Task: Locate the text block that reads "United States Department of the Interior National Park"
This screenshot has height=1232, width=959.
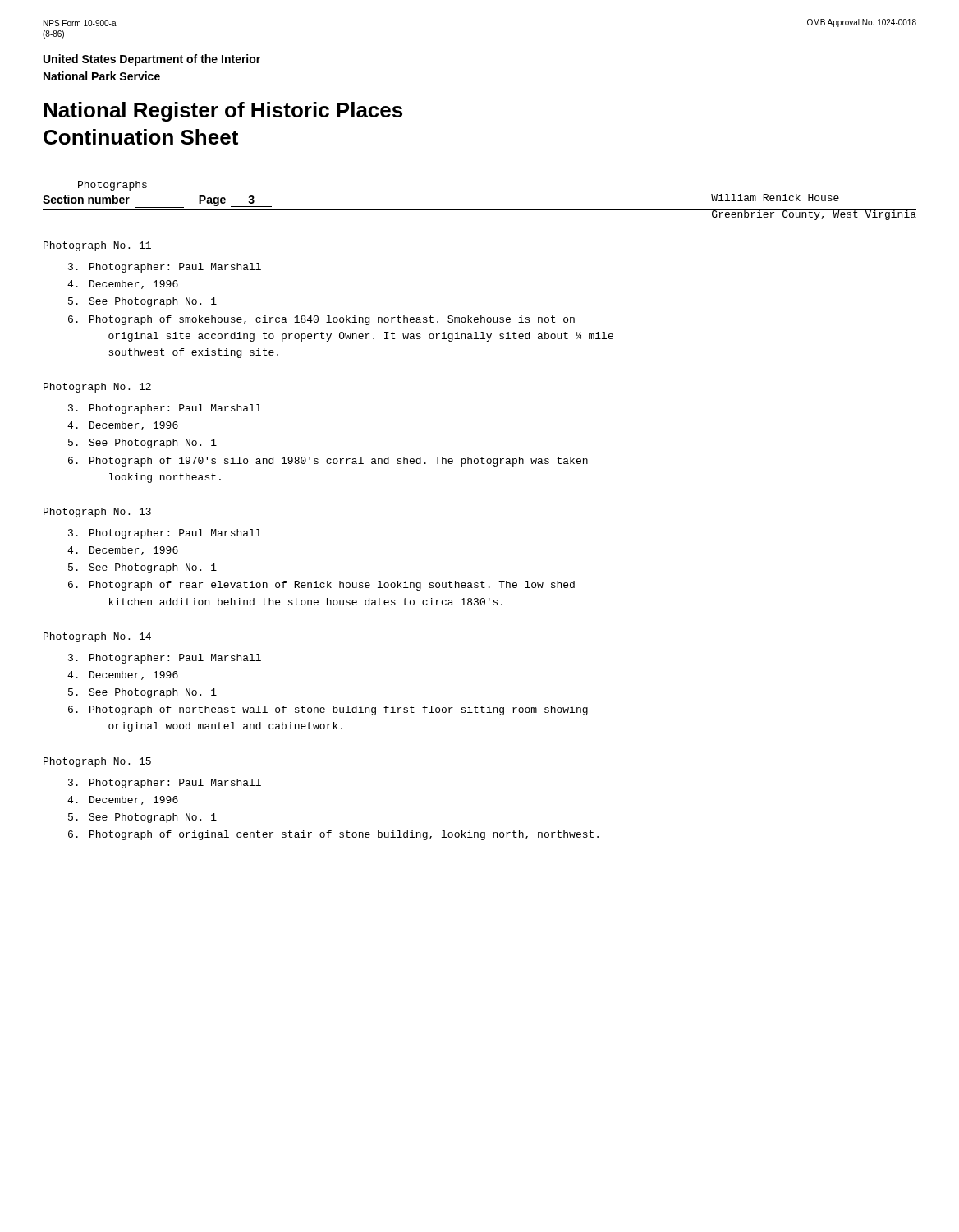Action: point(152,68)
